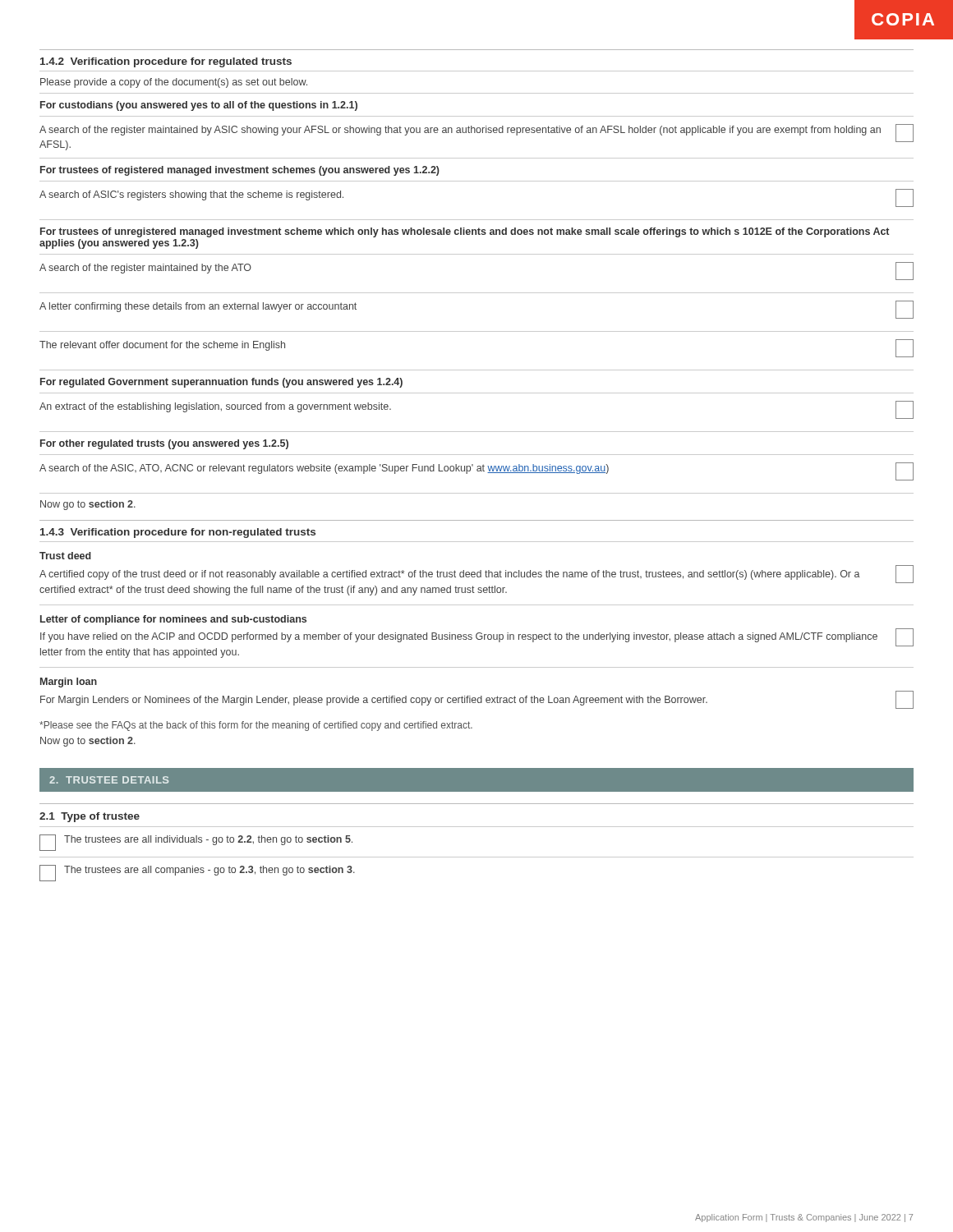The width and height of the screenshot is (953, 1232).
Task: Find the text block that says "Letter of compliance for nominees"
Action: pos(476,636)
